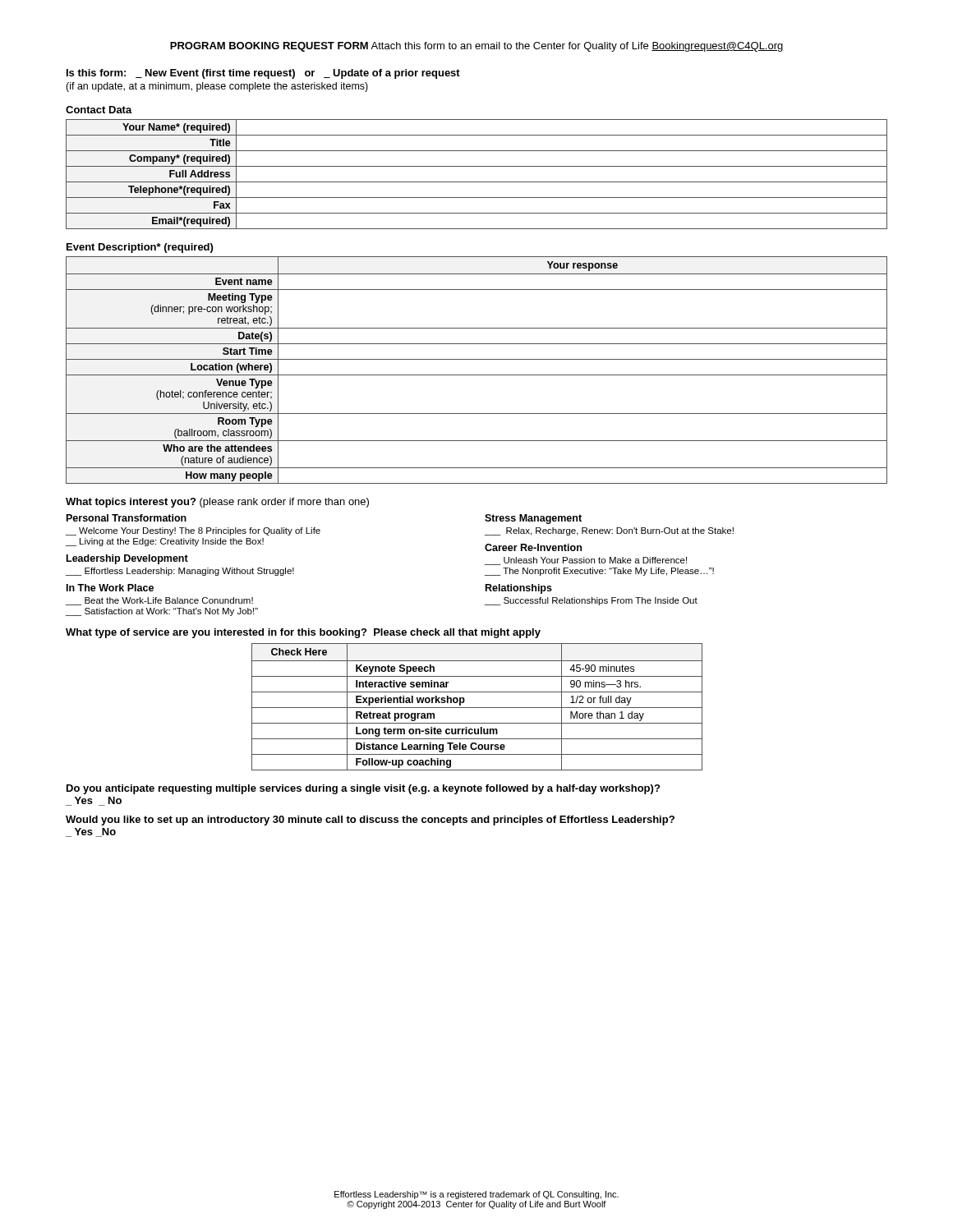Image resolution: width=953 pixels, height=1232 pixels.
Task: Find the passage starting "___ Effortless Leadership: Managing Without"
Action: [180, 571]
